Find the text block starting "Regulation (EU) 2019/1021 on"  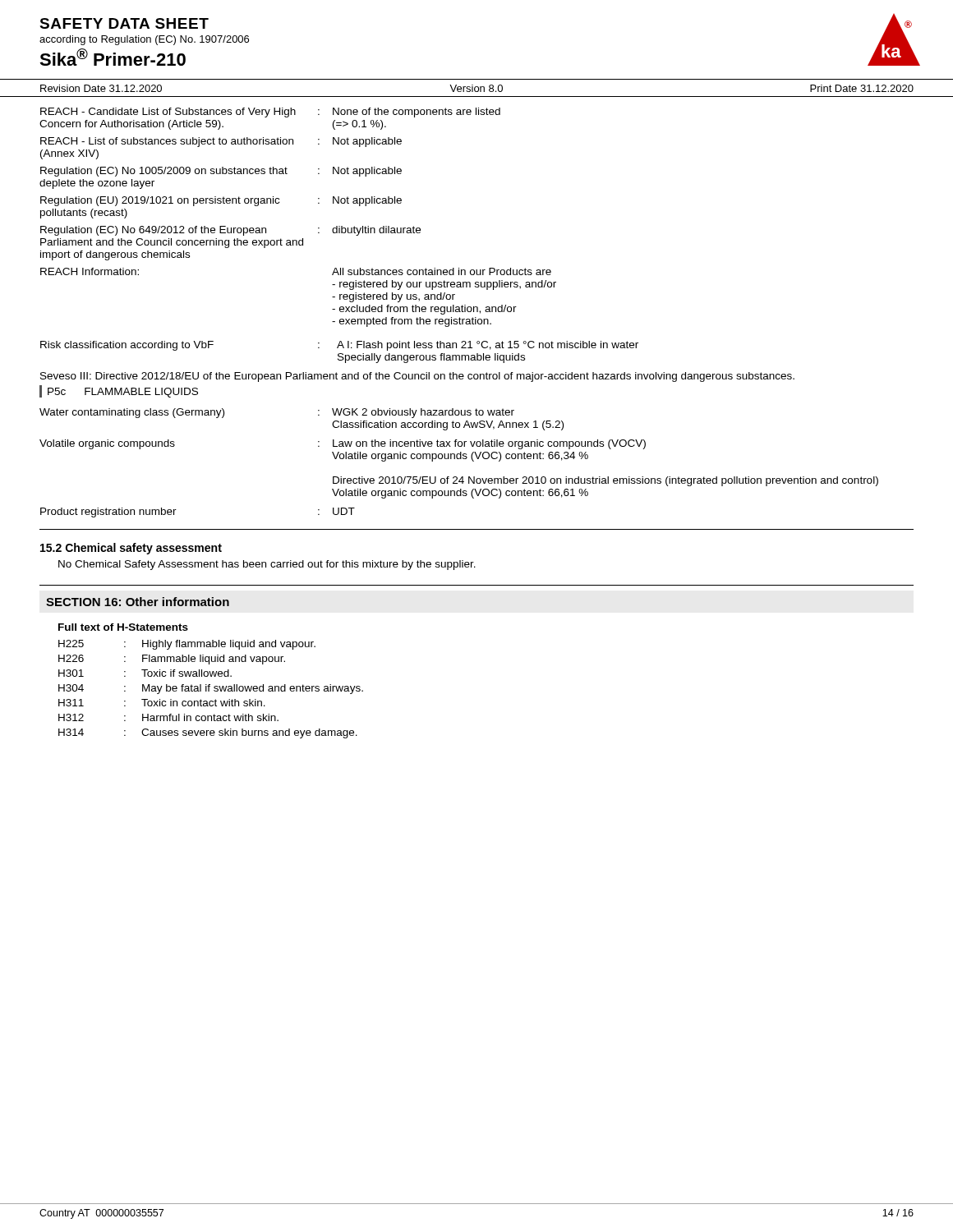221,201
